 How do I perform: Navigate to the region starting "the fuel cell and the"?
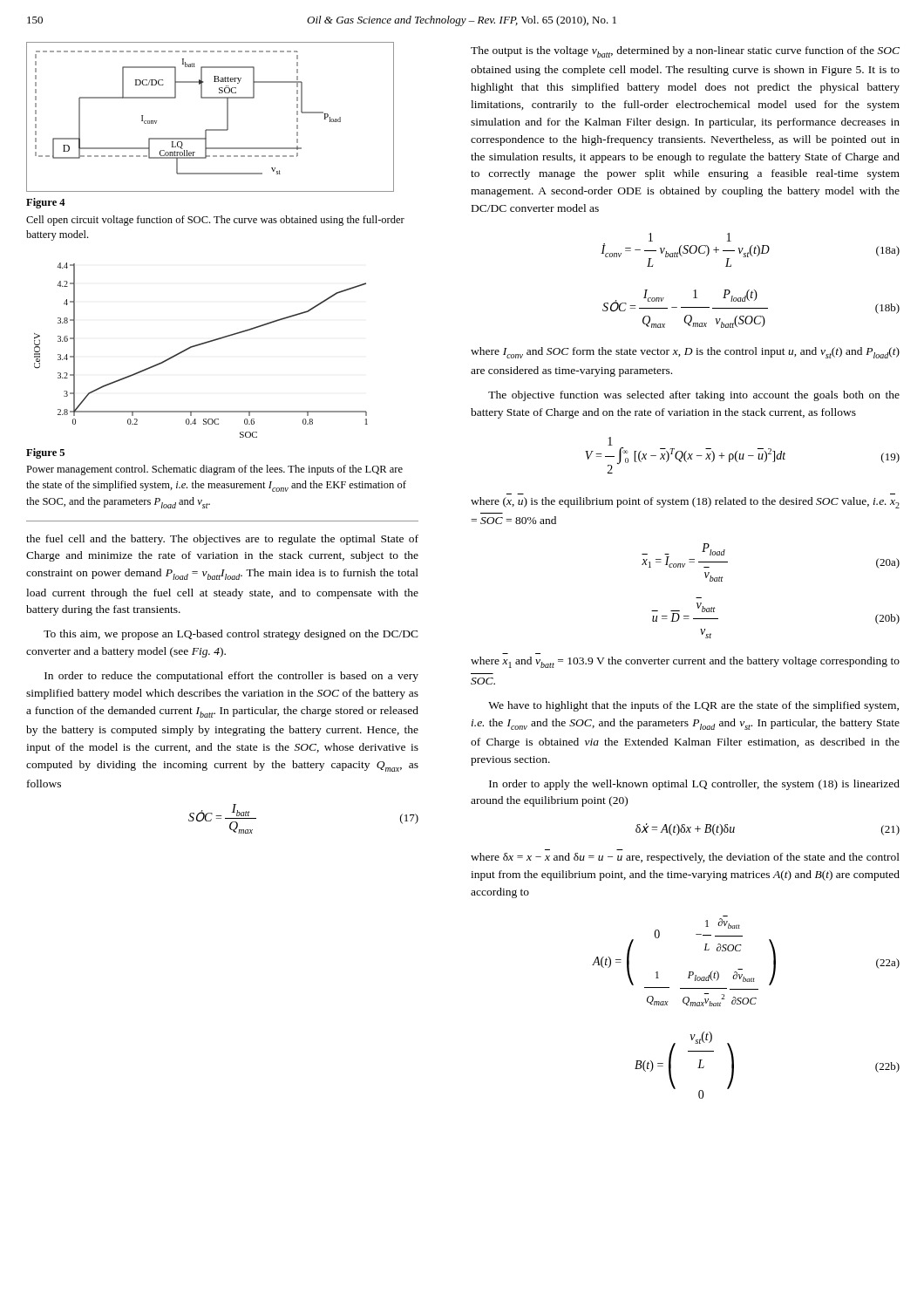pos(222,574)
